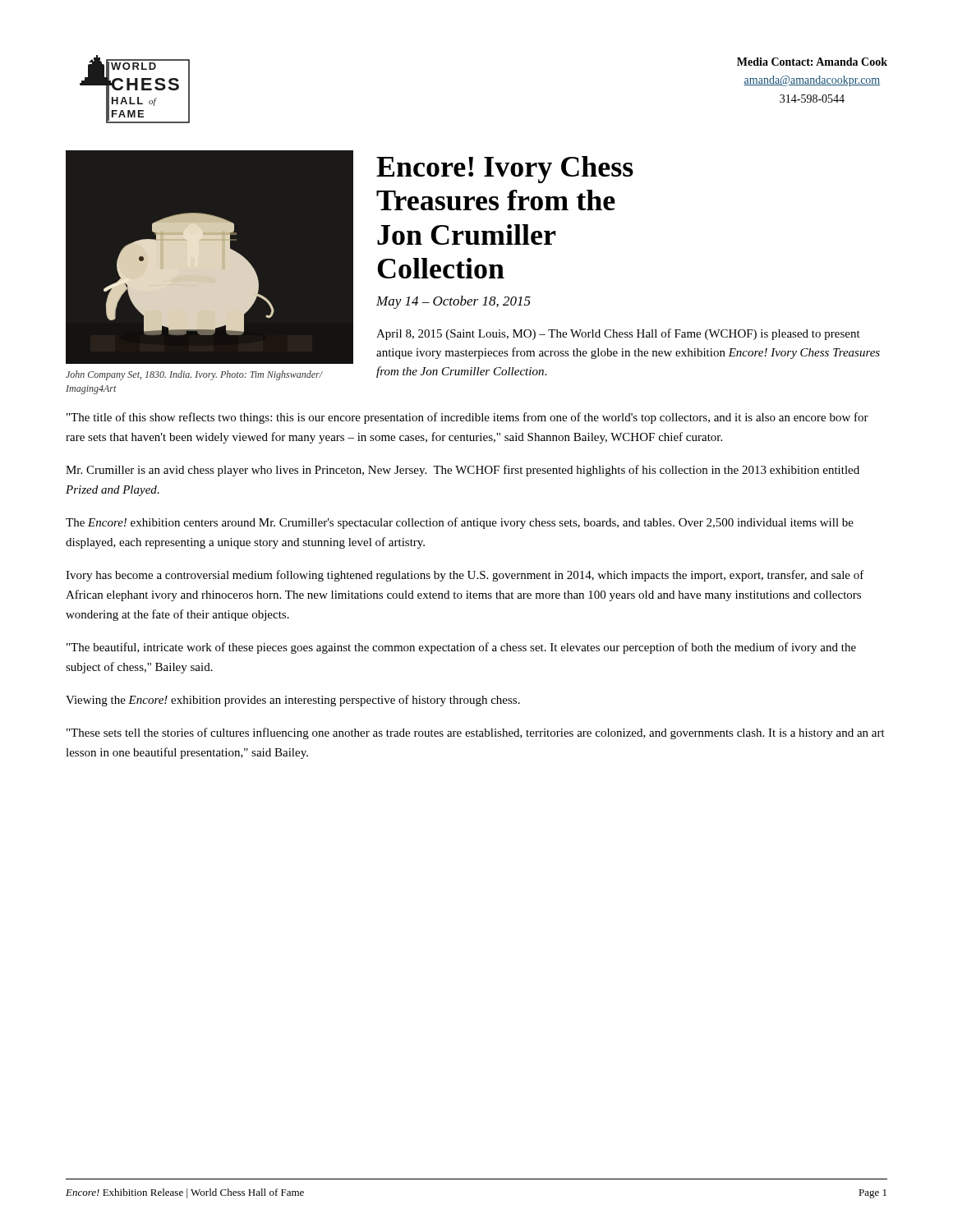Navigate to the element starting ""The beautiful, intricate work of these pieces"
Viewport: 953px width, 1232px height.
[x=461, y=657]
